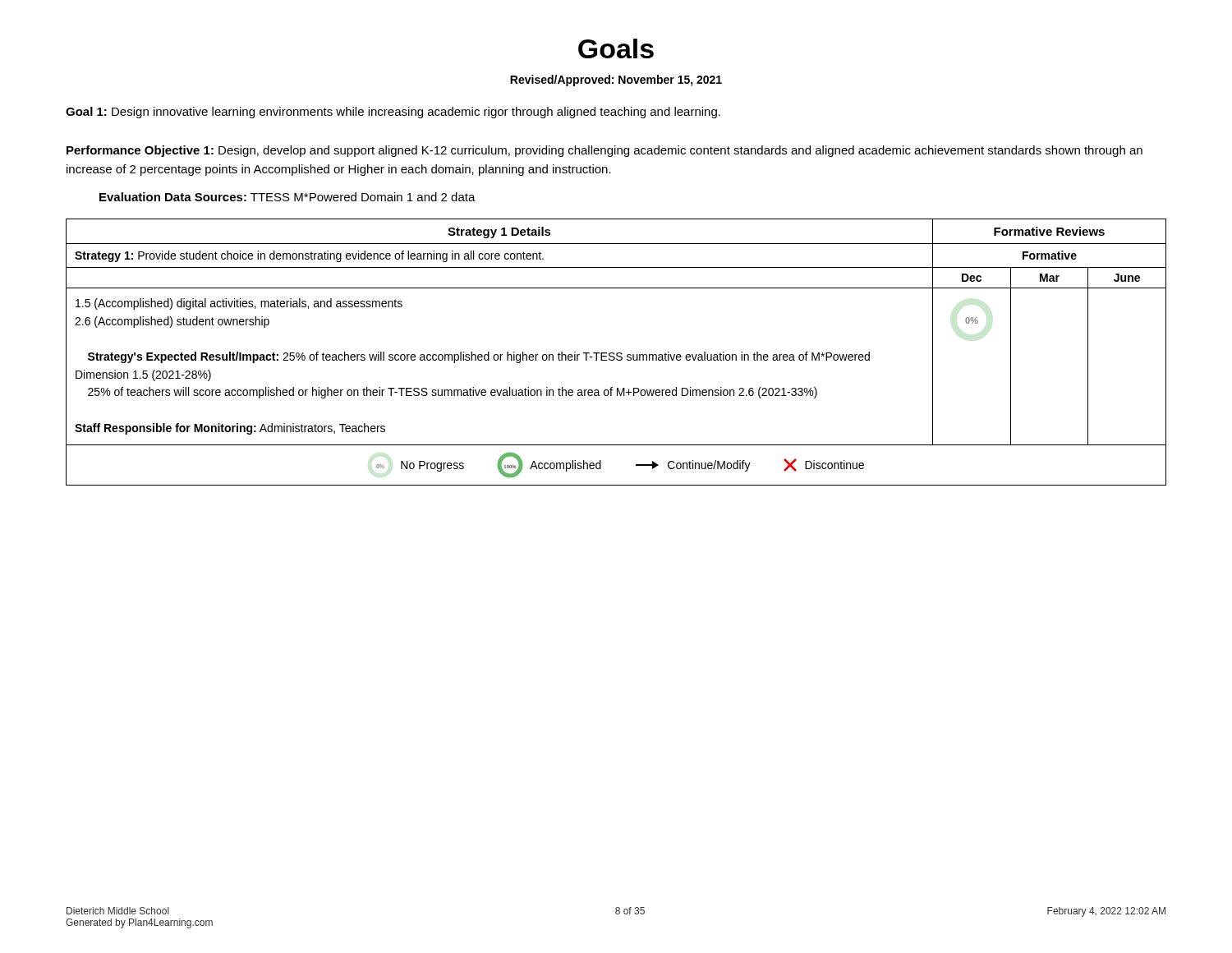Click on the table containing "Strategy 1: Provide student choice"
This screenshot has width=1232, height=953.
tap(616, 352)
